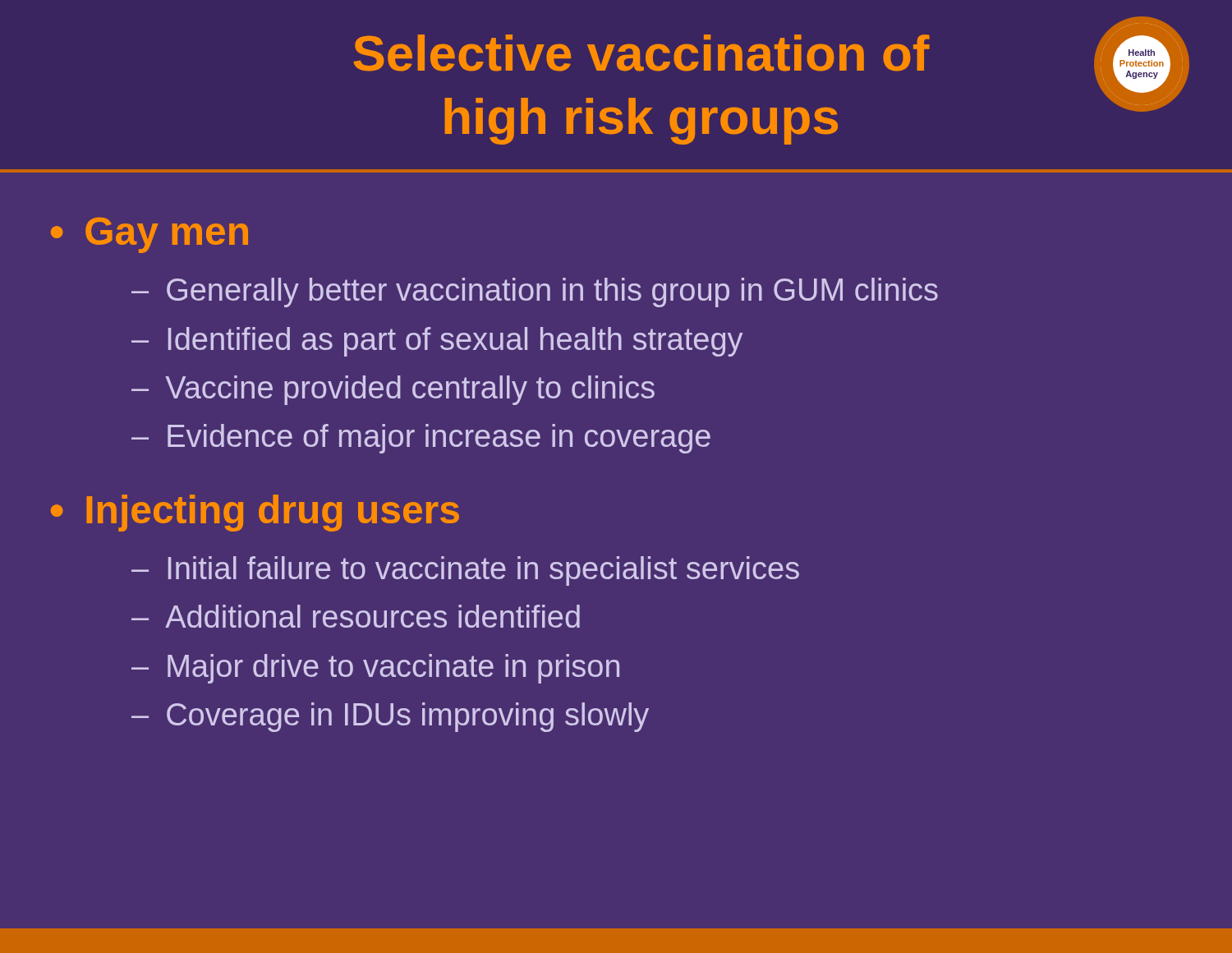The height and width of the screenshot is (953, 1232).
Task: Locate the list item with the text "– Identified as part of sexual health"
Action: click(x=437, y=340)
